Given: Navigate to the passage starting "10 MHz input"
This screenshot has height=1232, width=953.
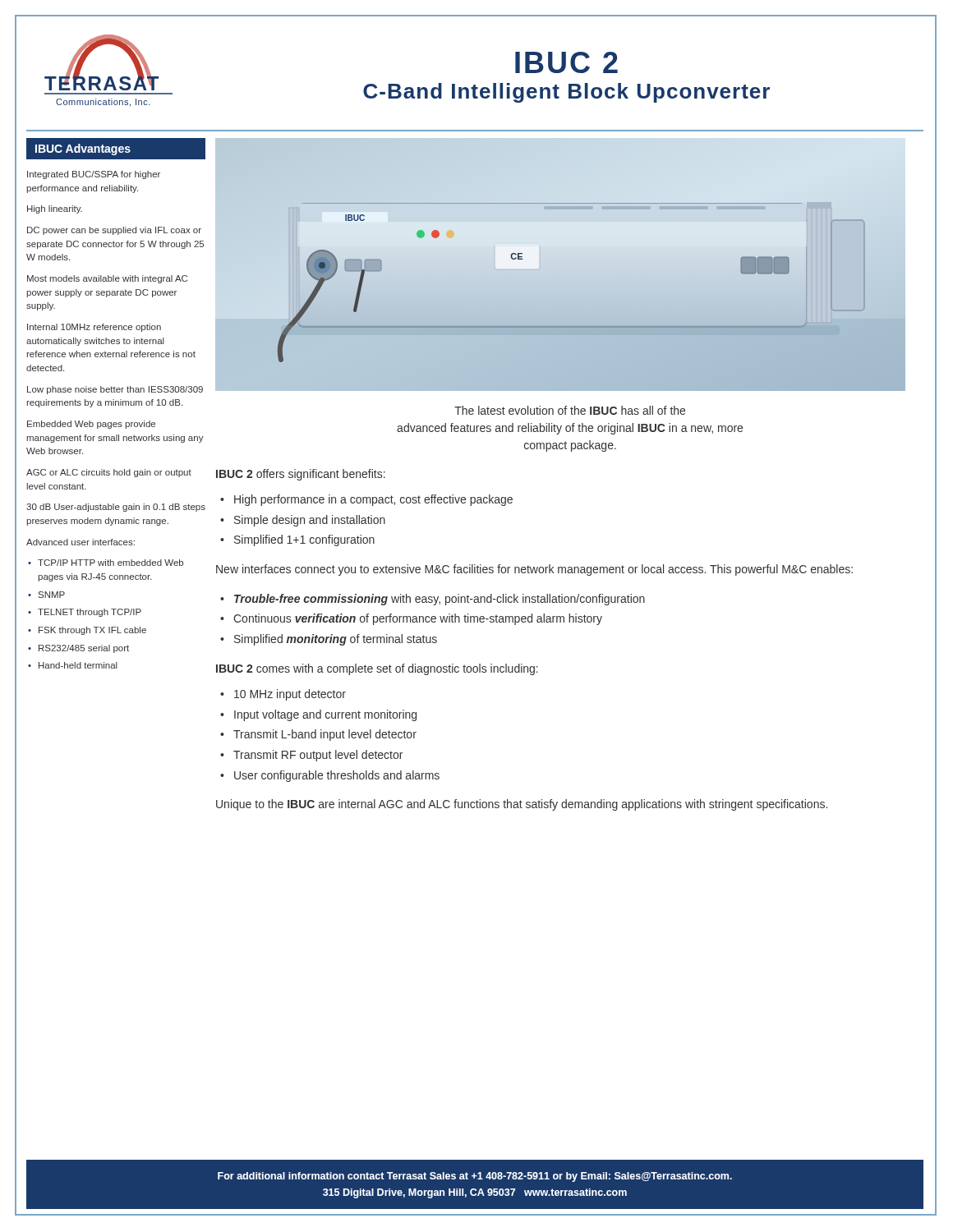Looking at the screenshot, I should tap(290, 694).
